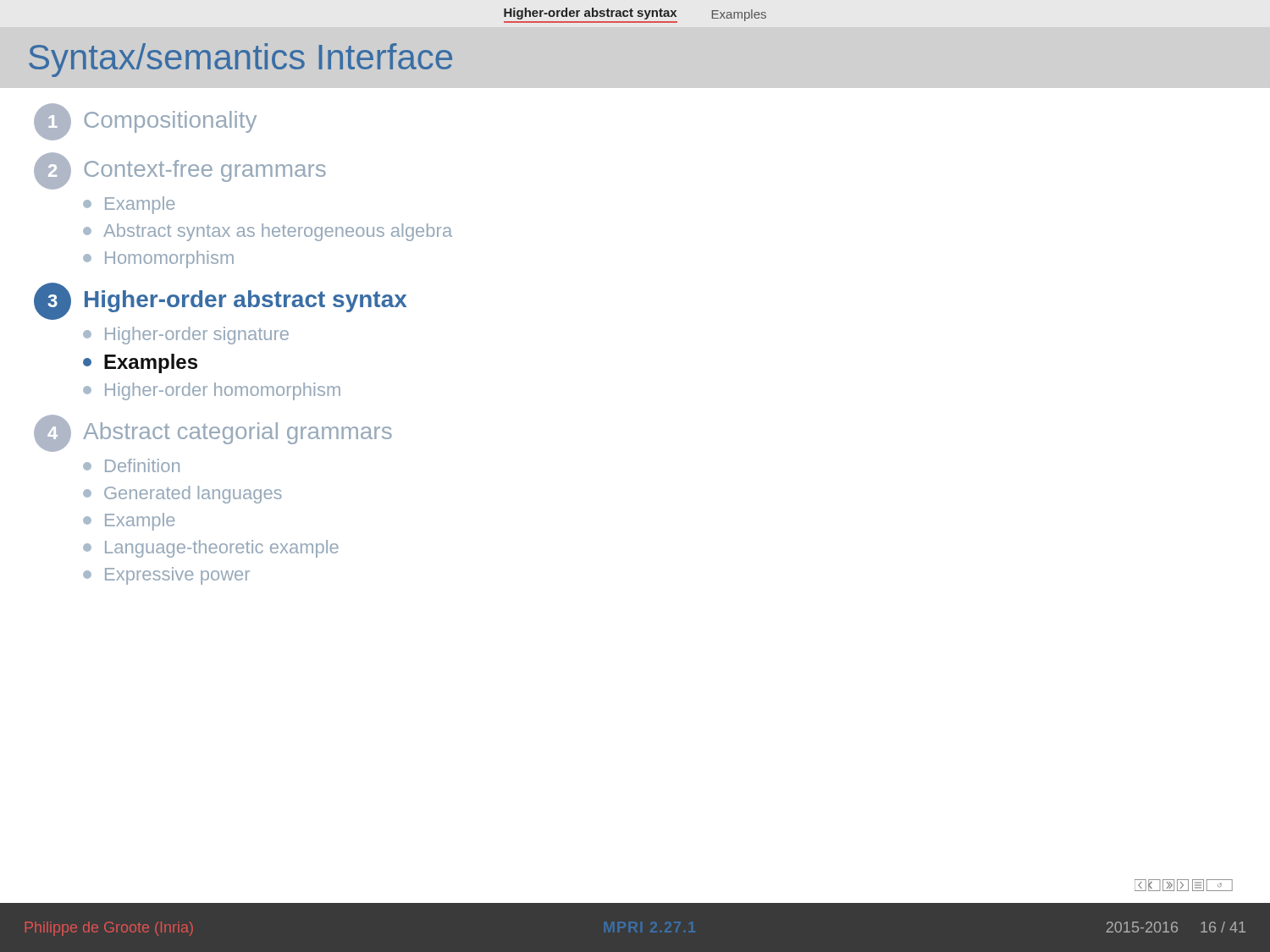This screenshot has height=952, width=1270.
Task: Point to the passage starting "Expressive power"
Action: click(x=167, y=575)
